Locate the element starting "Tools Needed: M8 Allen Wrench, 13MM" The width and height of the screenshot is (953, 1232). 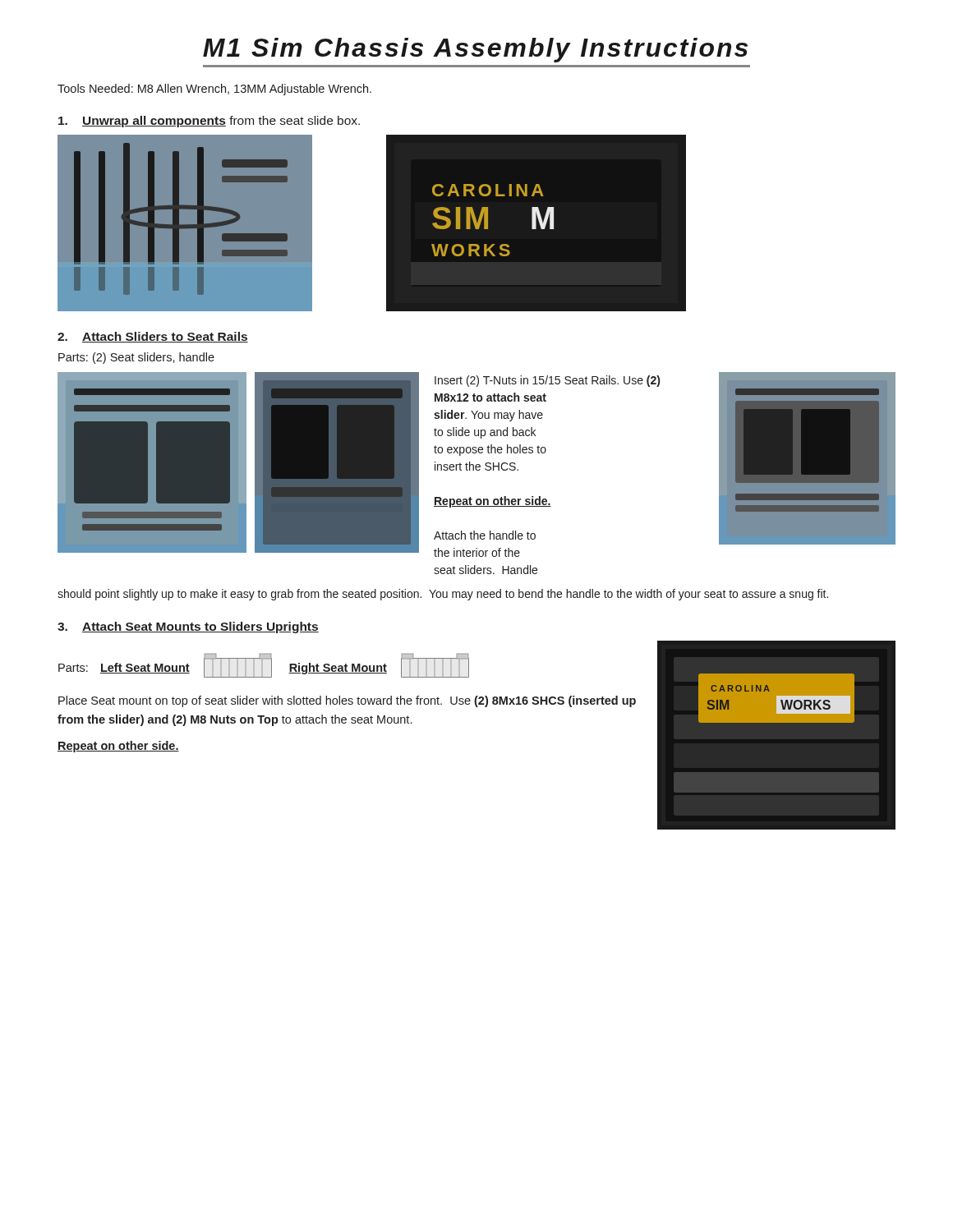(215, 89)
